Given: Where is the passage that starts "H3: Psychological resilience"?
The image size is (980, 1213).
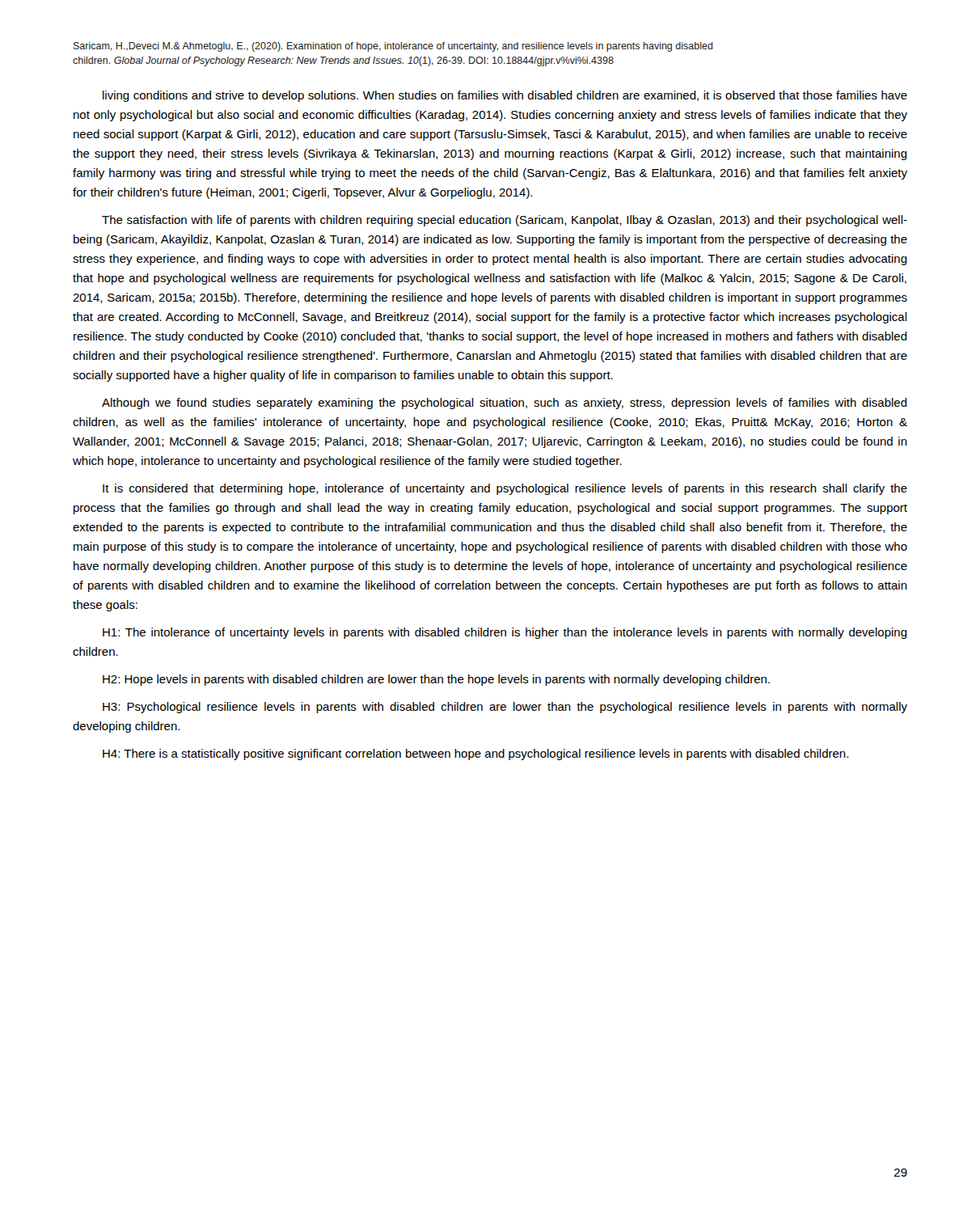Looking at the screenshot, I should click(x=490, y=716).
